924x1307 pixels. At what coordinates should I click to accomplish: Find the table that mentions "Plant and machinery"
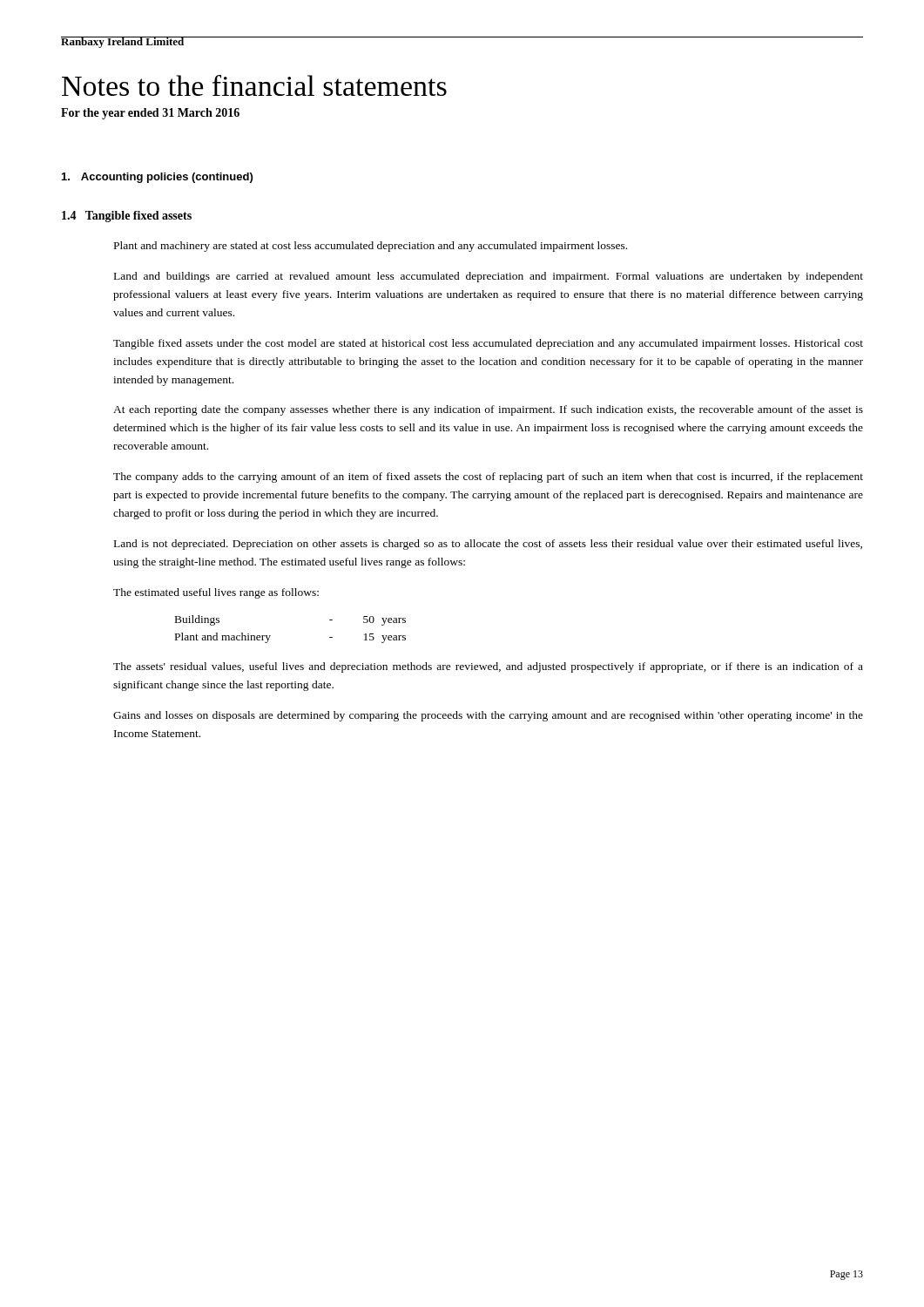click(x=462, y=628)
